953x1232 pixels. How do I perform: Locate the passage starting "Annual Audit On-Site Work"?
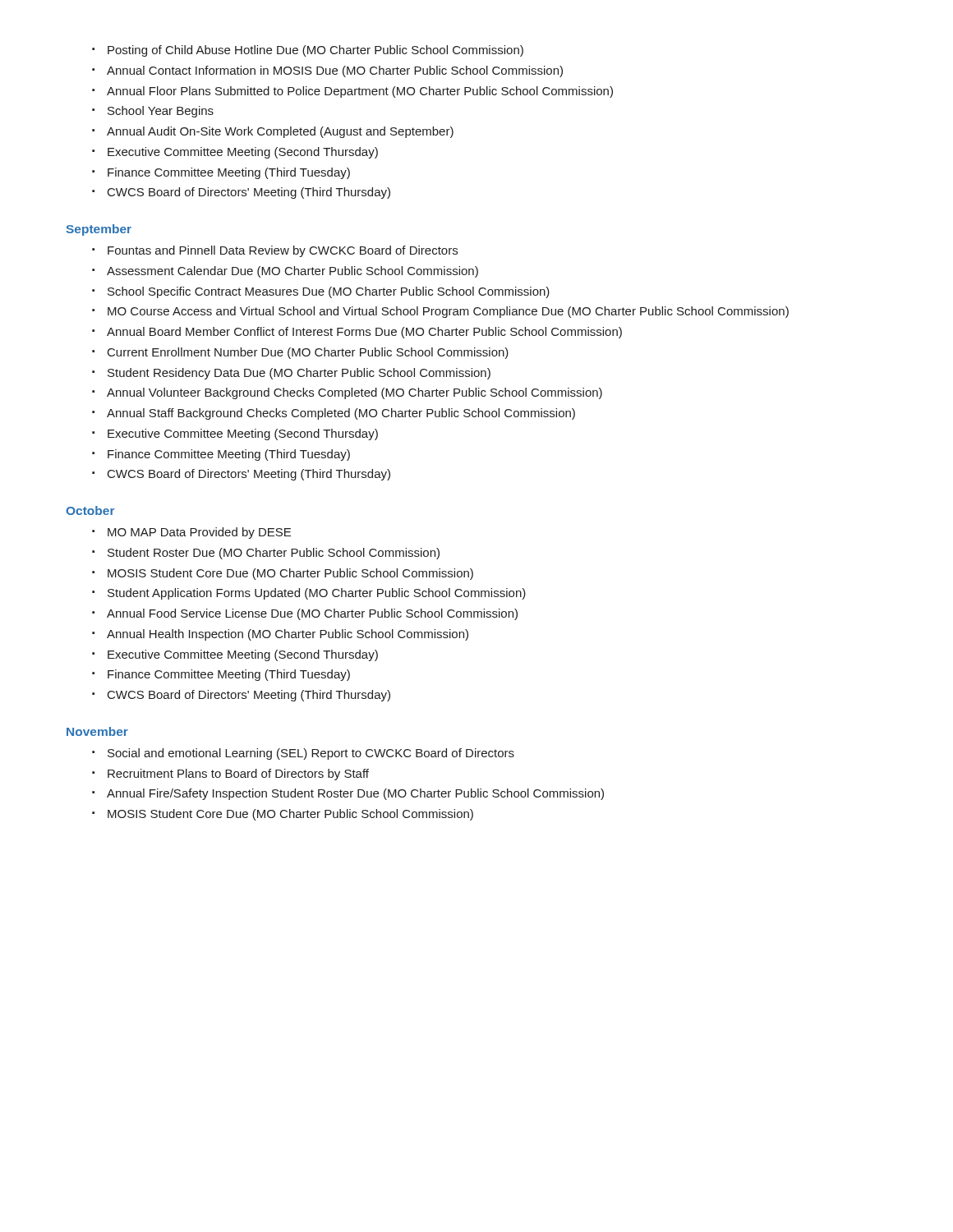273,132
